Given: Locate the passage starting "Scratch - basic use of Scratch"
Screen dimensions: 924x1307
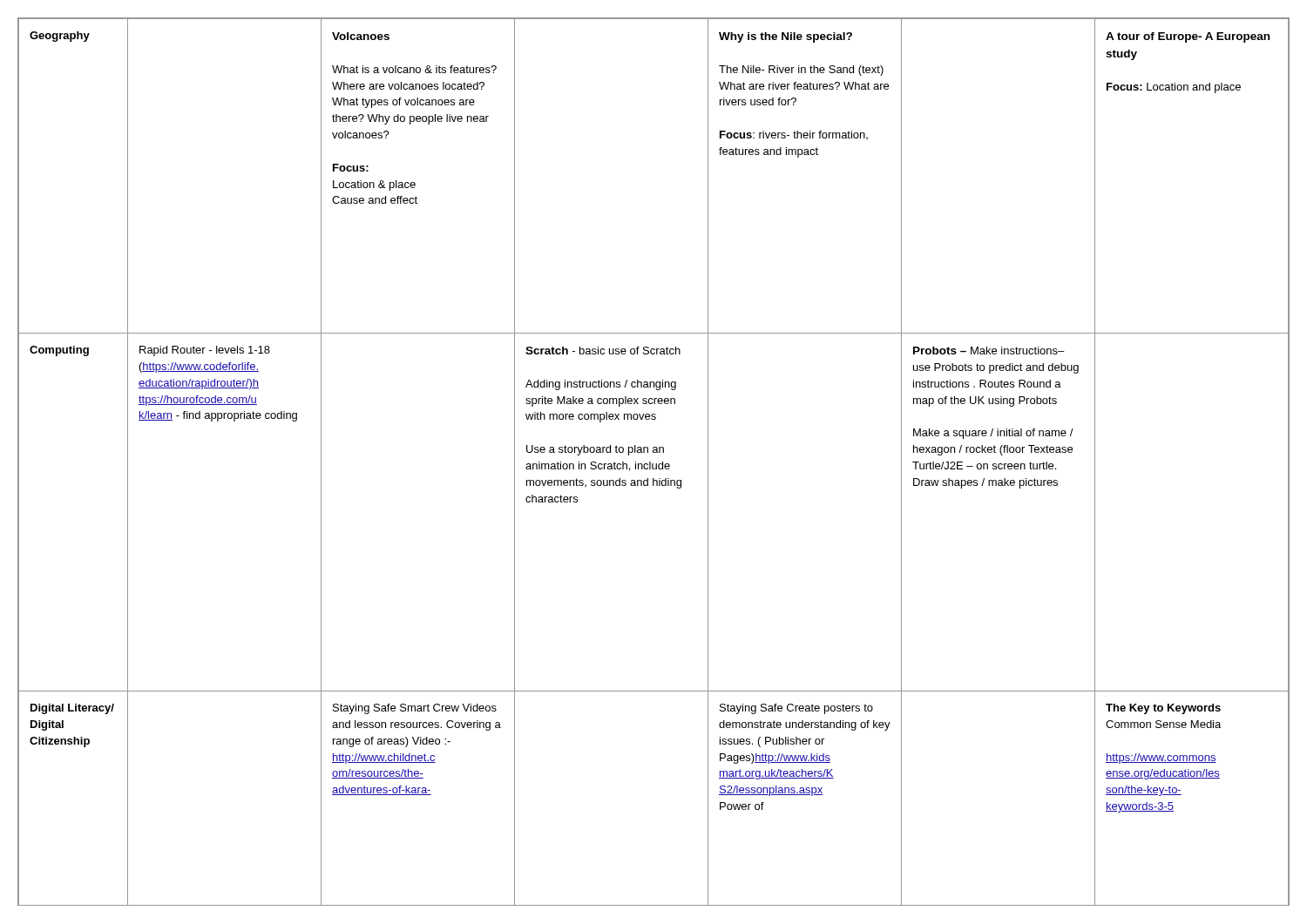Looking at the screenshot, I should tap(604, 424).
